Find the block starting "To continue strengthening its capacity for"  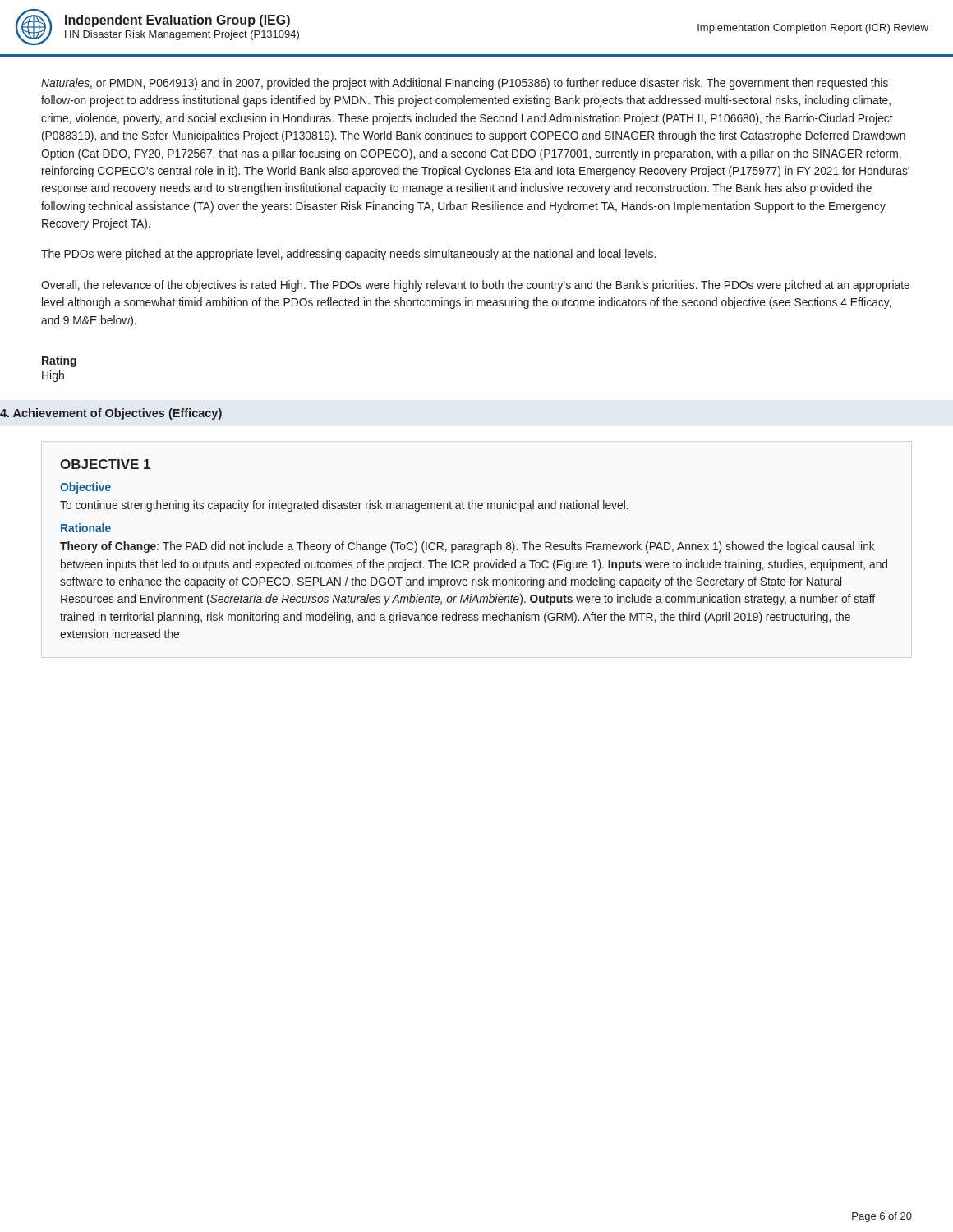click(344, 505)
